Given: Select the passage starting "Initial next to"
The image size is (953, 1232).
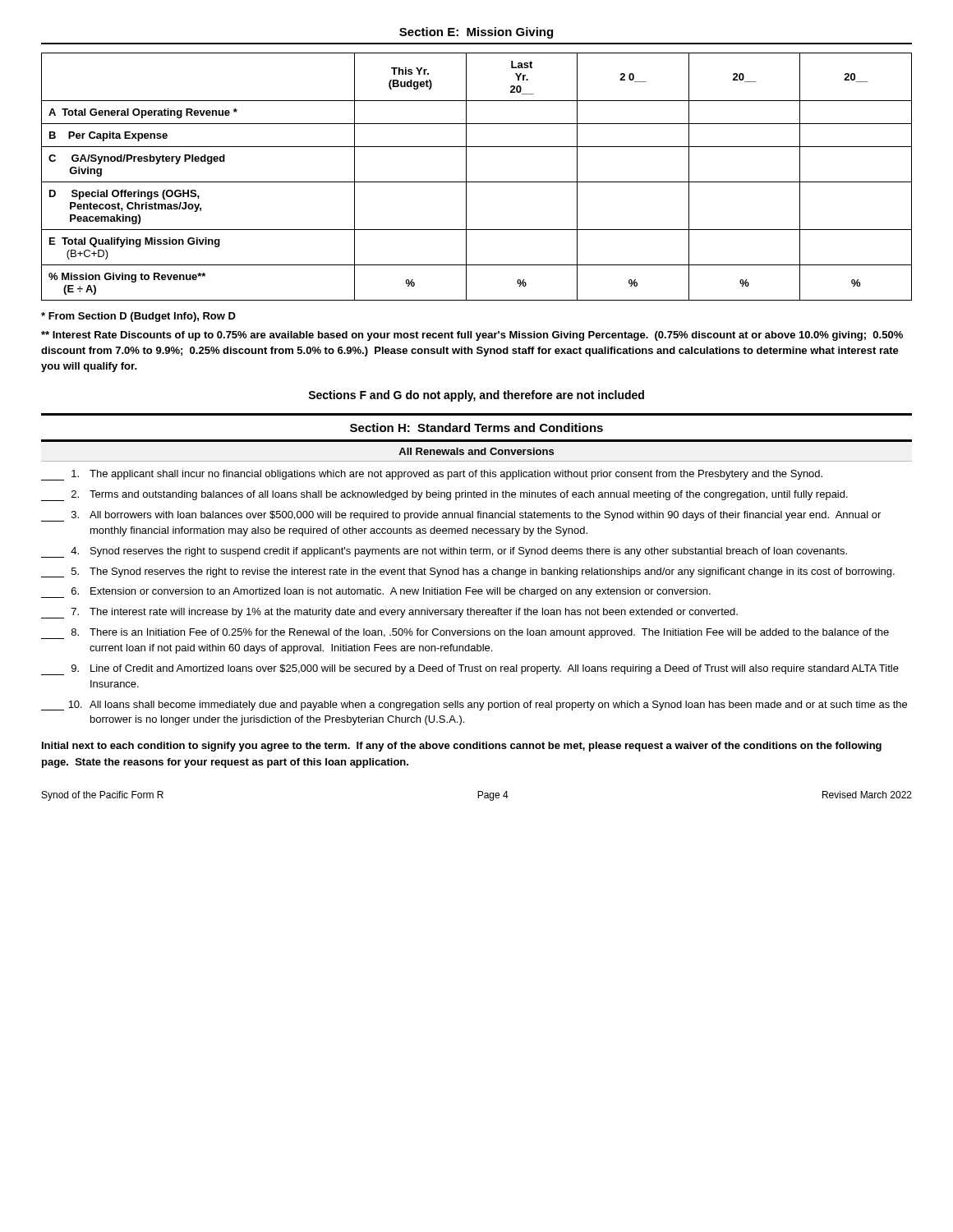Looking at the screenshot, I should 461,753.
